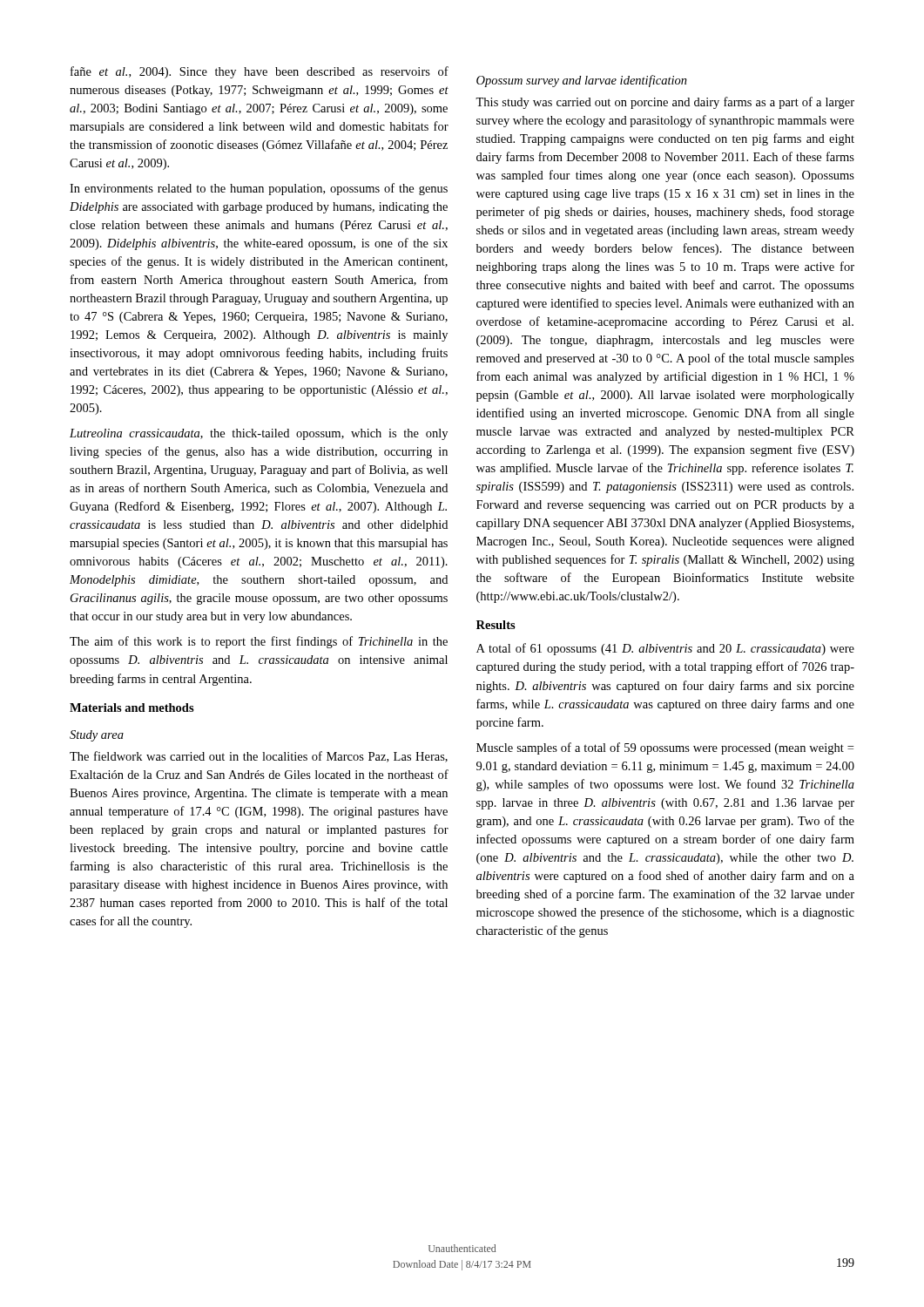Click on the text block starting "Study area"
The width and height of the screenshot is (924, 1307).
pos(97,736)
